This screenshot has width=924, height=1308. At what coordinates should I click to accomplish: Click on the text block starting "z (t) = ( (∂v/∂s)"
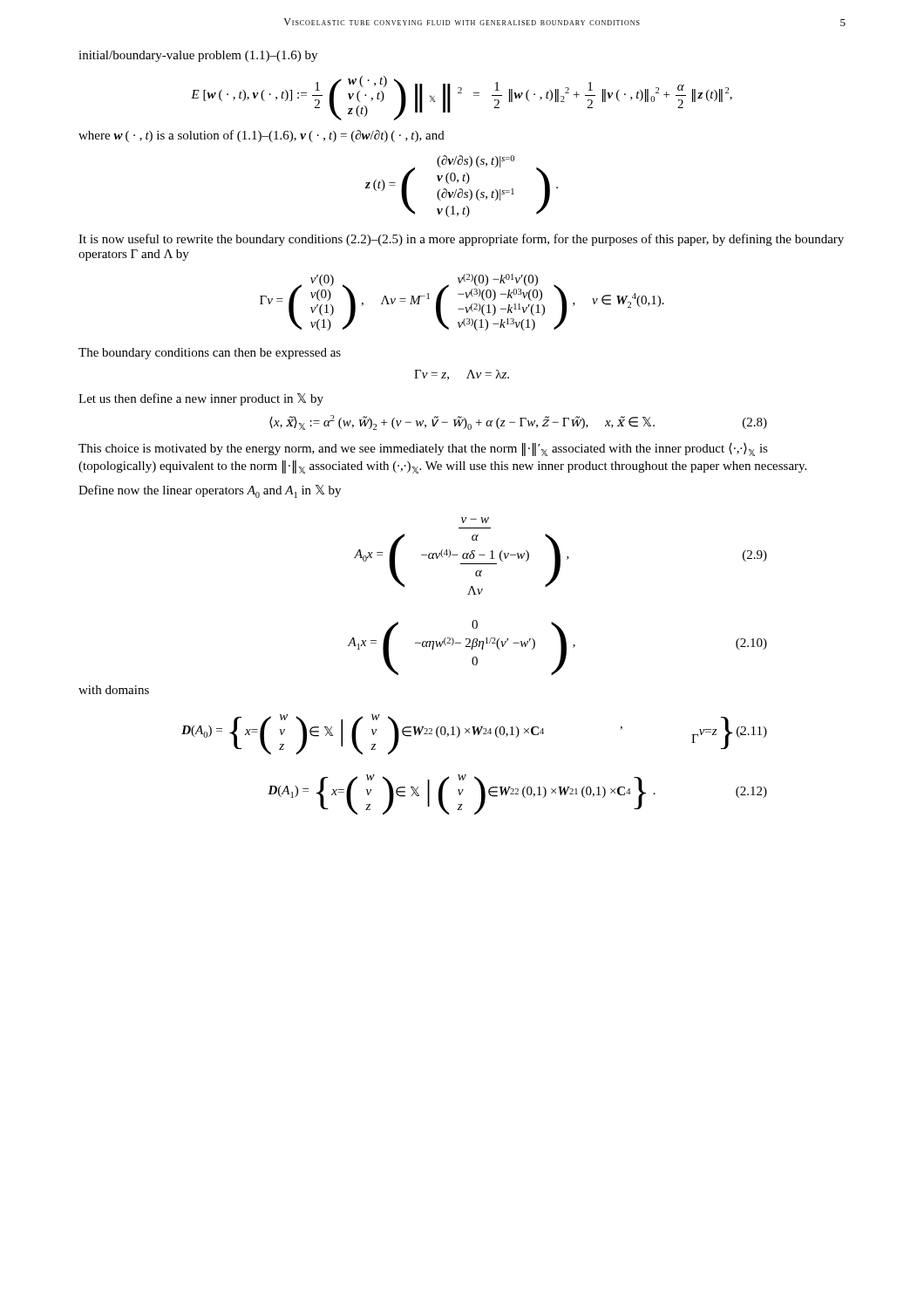pyautogui.click(x=462, y=186)
